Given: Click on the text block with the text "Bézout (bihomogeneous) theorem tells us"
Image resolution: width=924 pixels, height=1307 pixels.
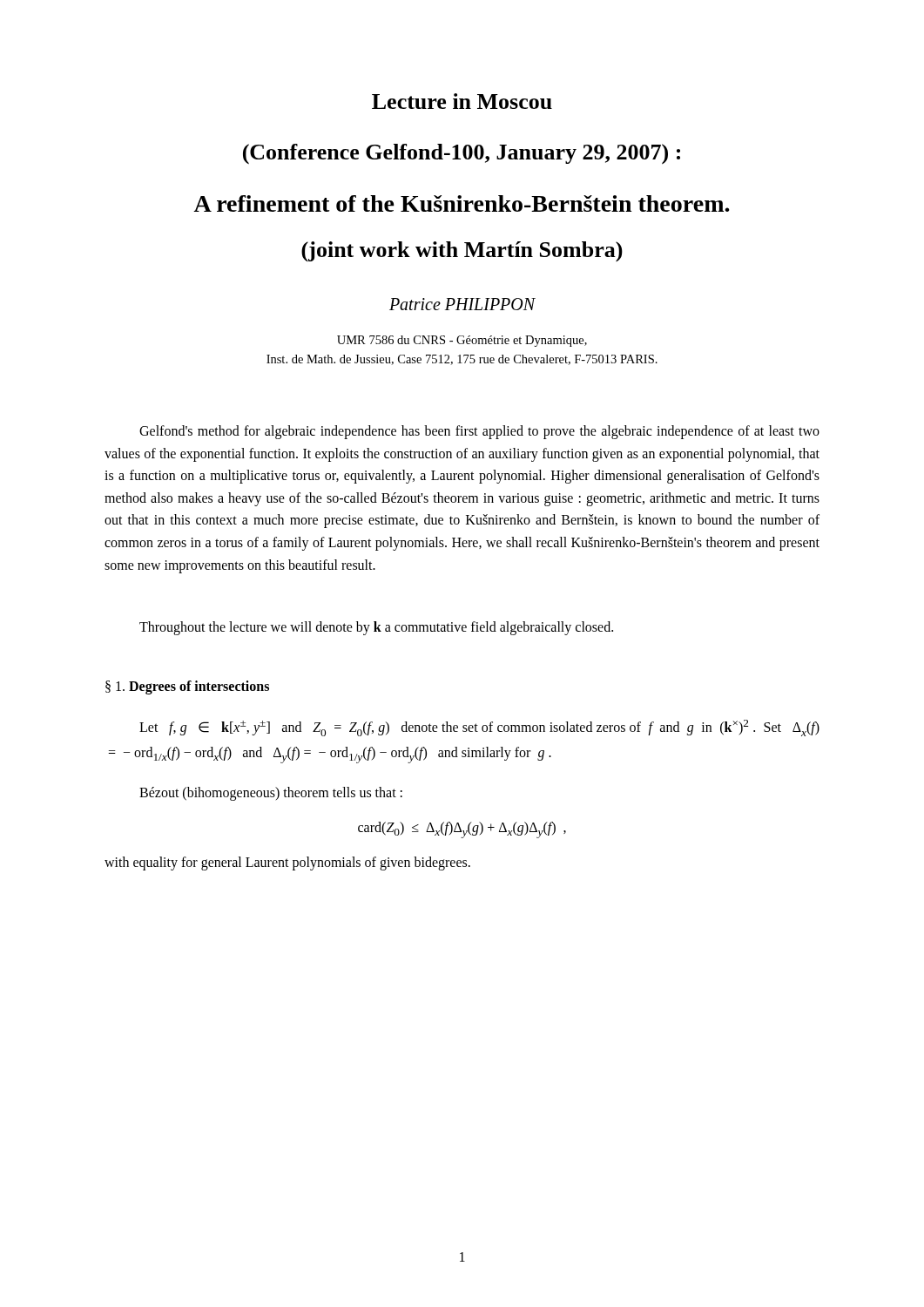Looking at the screenshot, I should [x=271, y=792].
